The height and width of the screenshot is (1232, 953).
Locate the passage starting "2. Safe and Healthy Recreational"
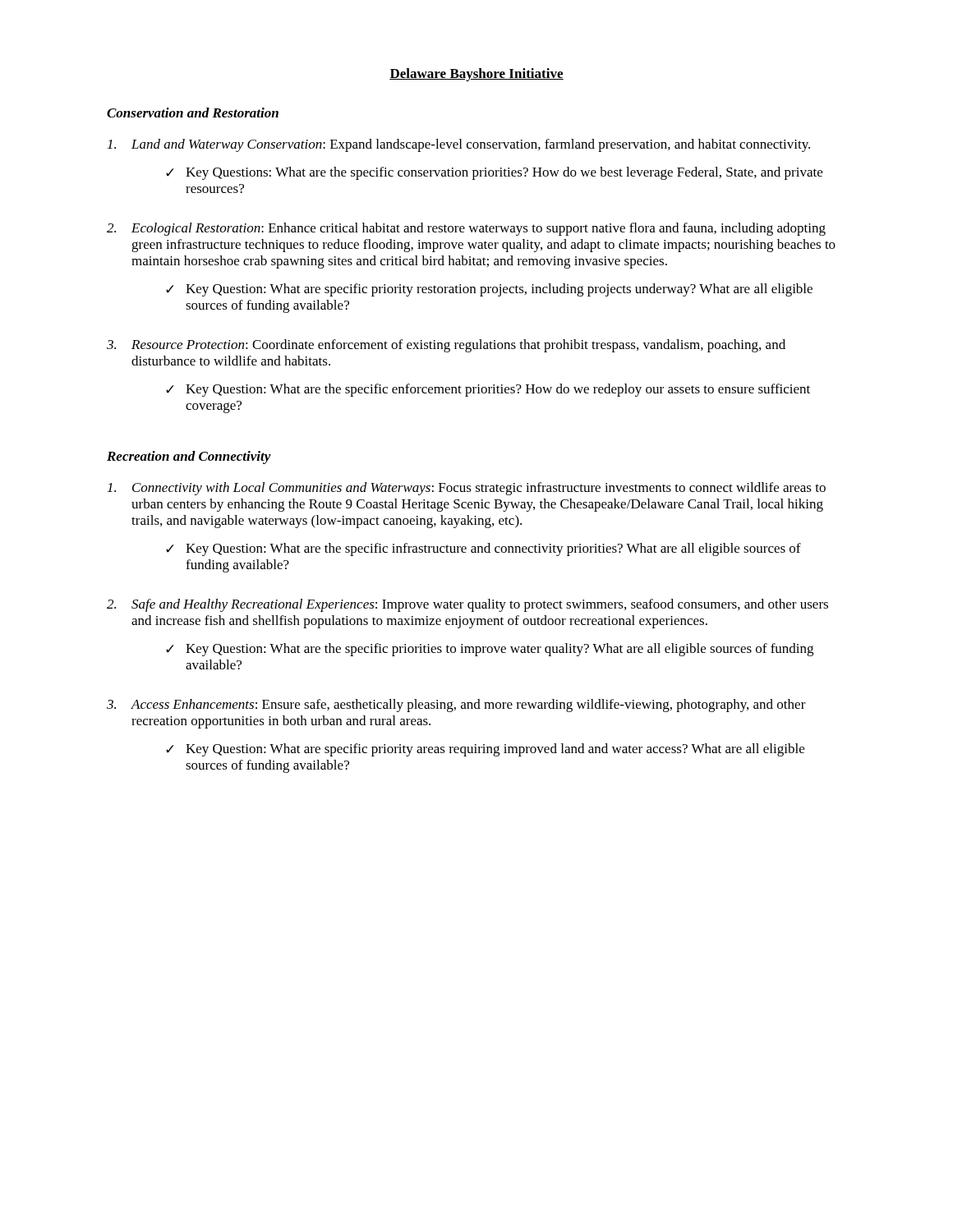pos(476,639)
